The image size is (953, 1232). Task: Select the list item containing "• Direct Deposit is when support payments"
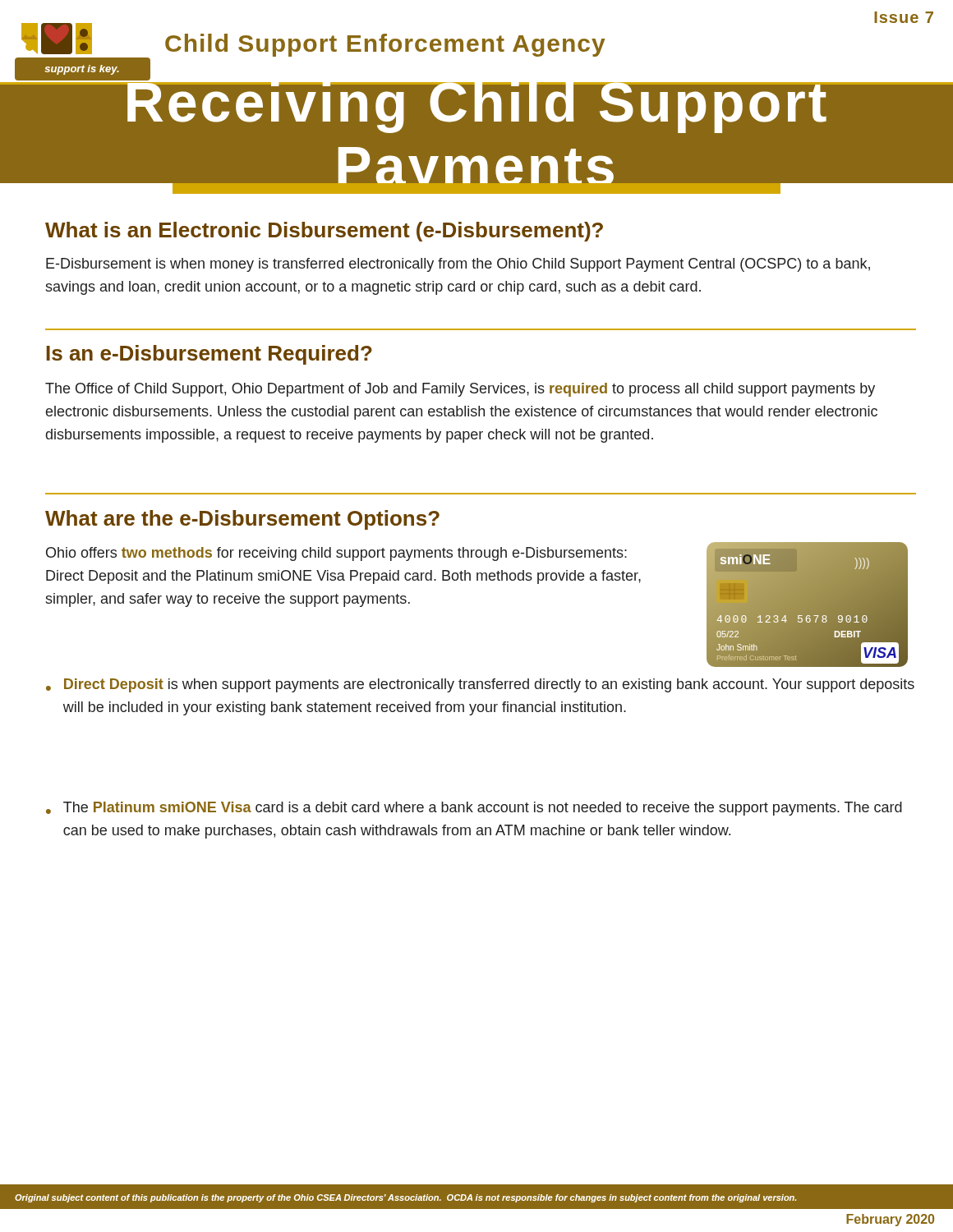[481, 696]
